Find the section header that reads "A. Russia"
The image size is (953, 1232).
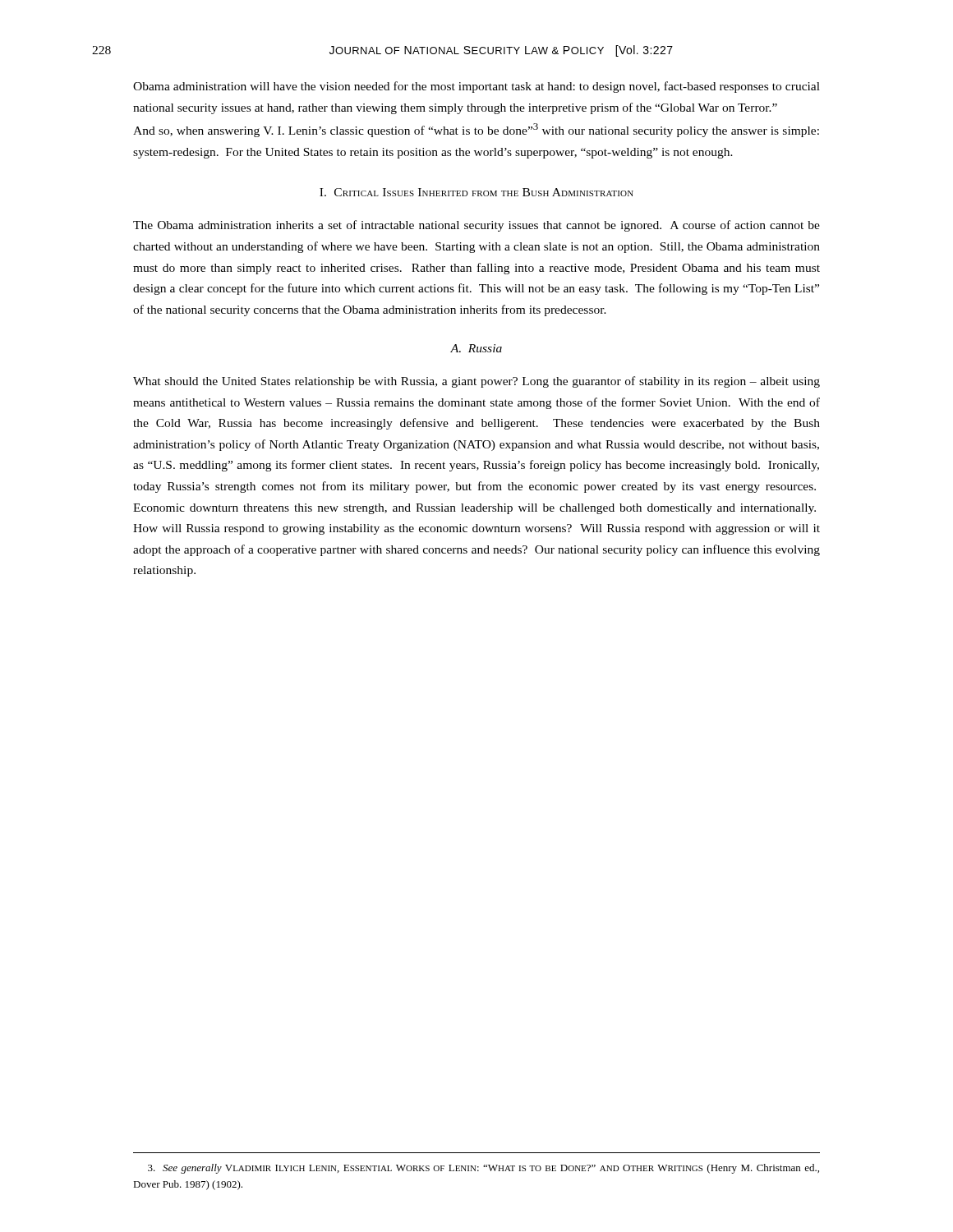pos(476,348)
